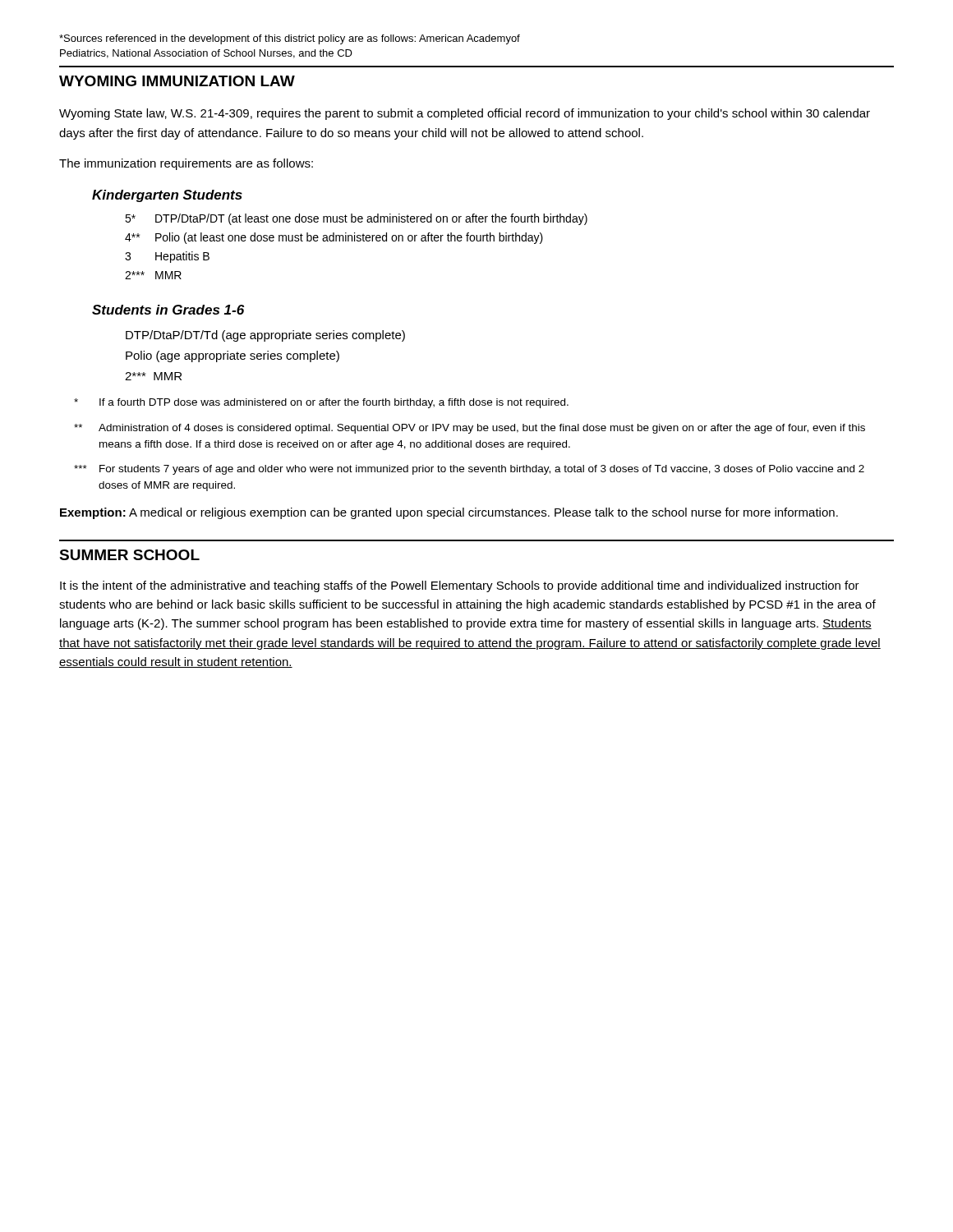The height and width of the screenshot is (1232, 953).
Task: Click on the section header with the text "Students in Grades 1-6"
Action: 168,310
